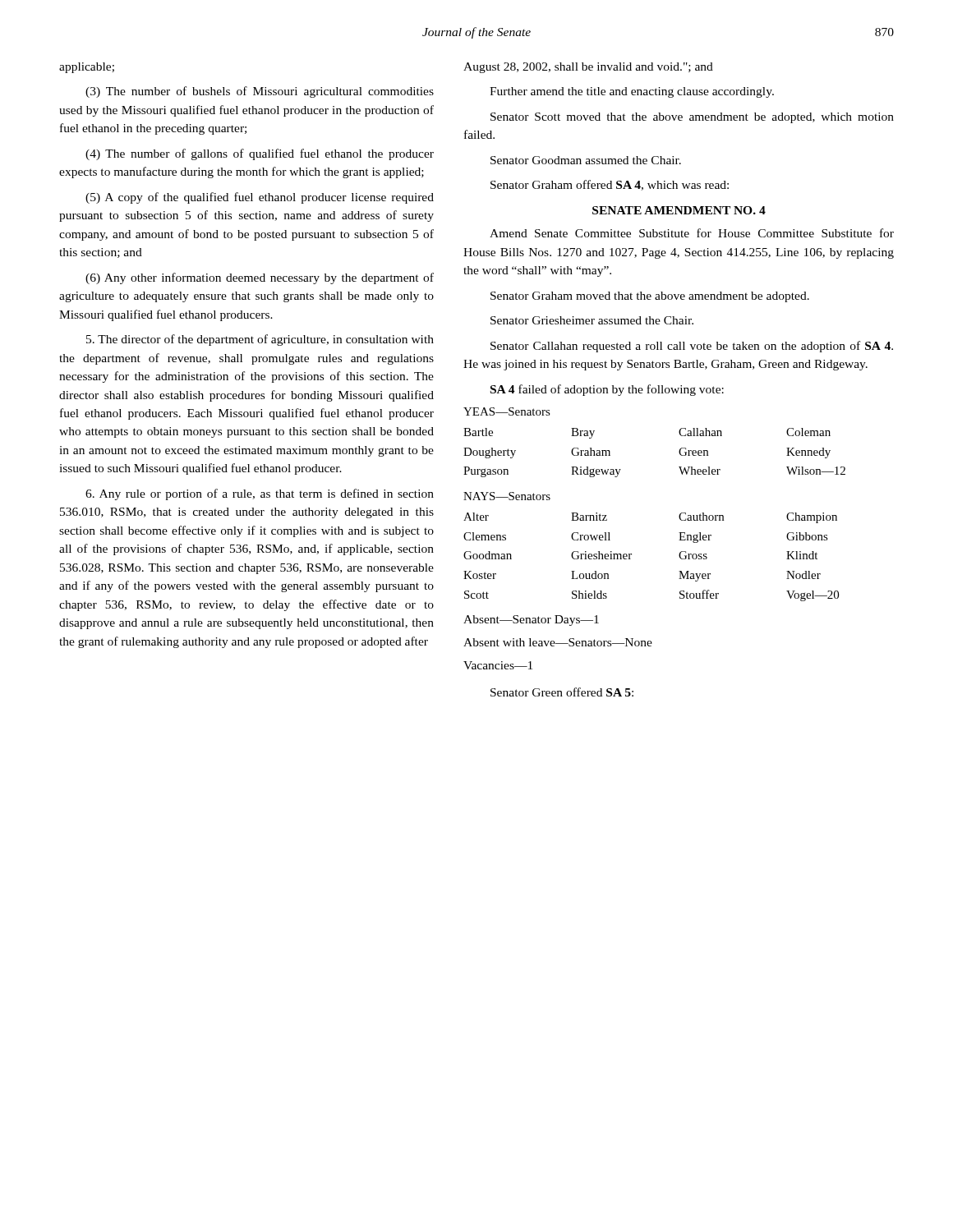
Task: Find "Absent—Senator Days—1" on this page
Action: pos(531,621)
